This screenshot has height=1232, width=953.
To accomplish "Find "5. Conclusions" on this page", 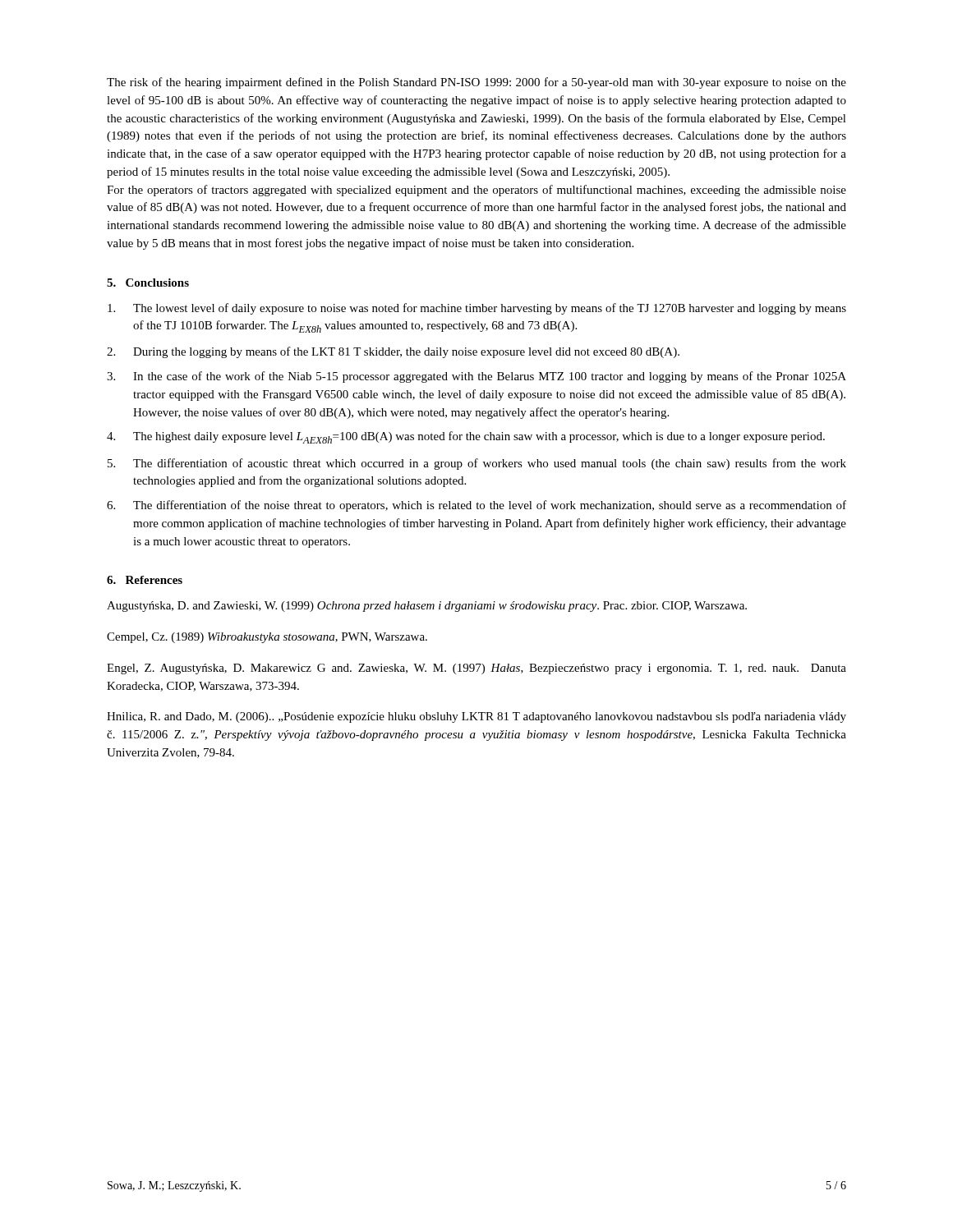I will (148, 282).
